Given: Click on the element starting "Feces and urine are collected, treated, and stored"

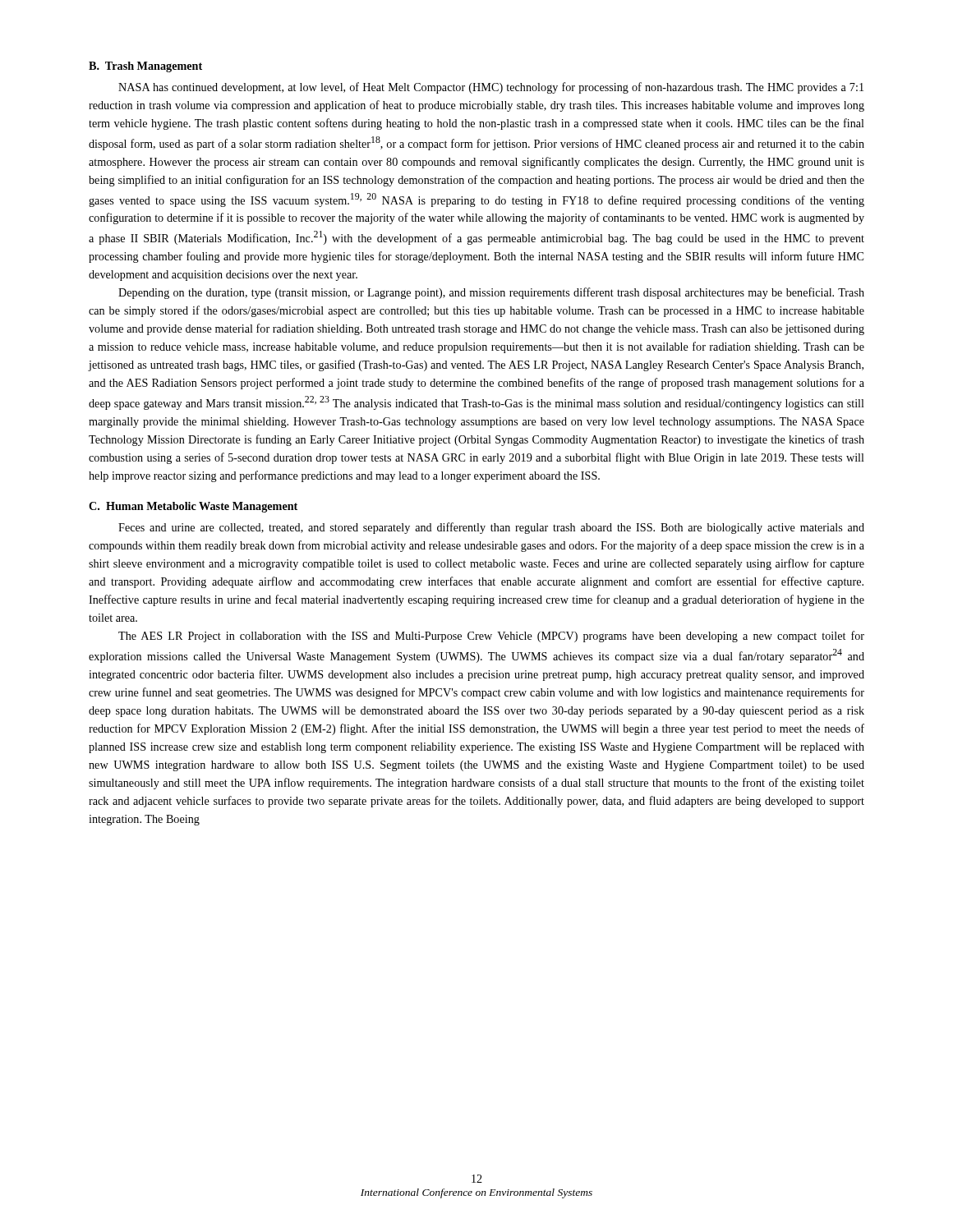Looking at the screenshot, I should 476,572.
